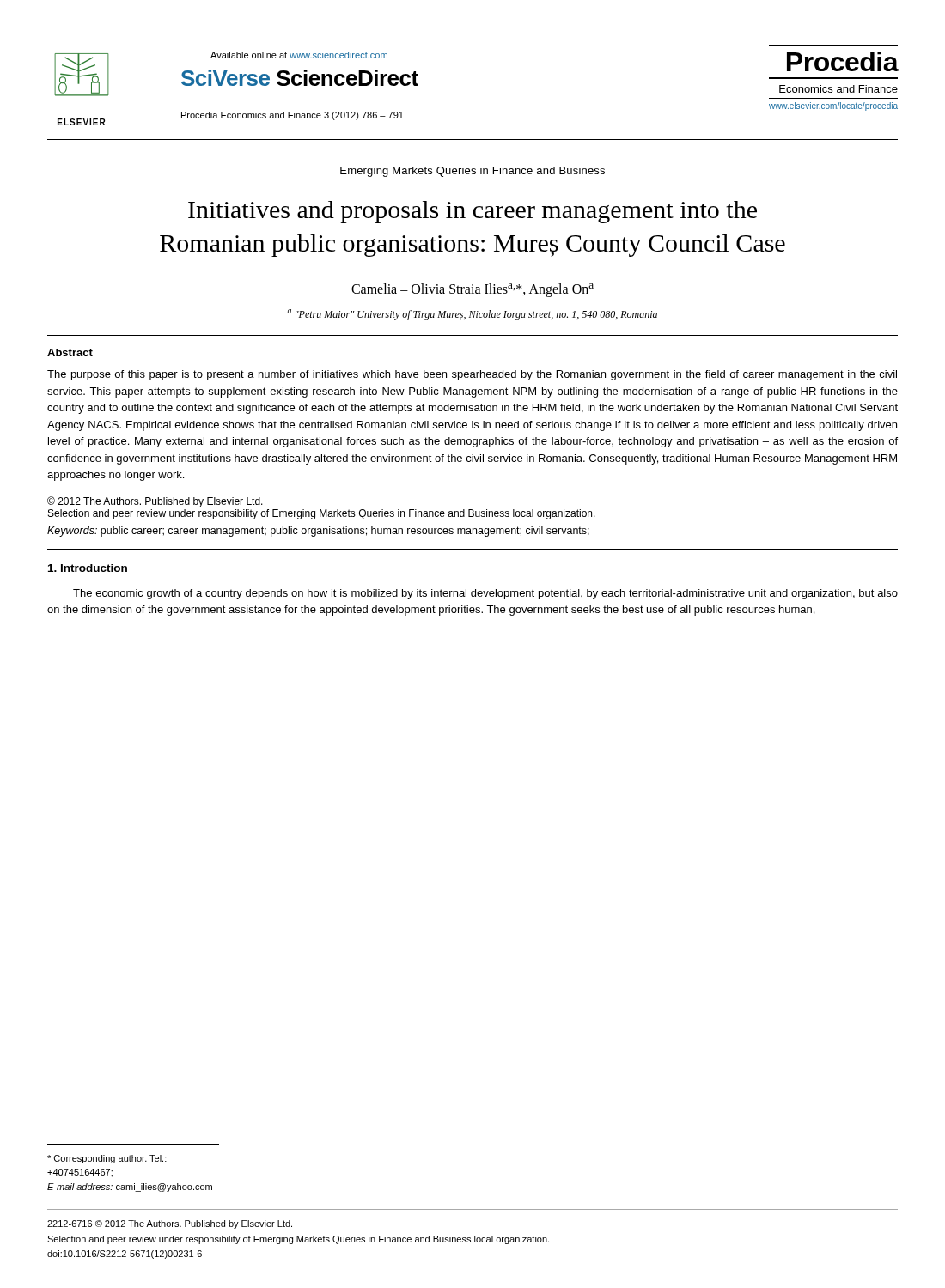Locate the block of text that opens with "Procedia Economics and Finance 3 (2012)"
The image size is (945, 1288).
point(292,115)
